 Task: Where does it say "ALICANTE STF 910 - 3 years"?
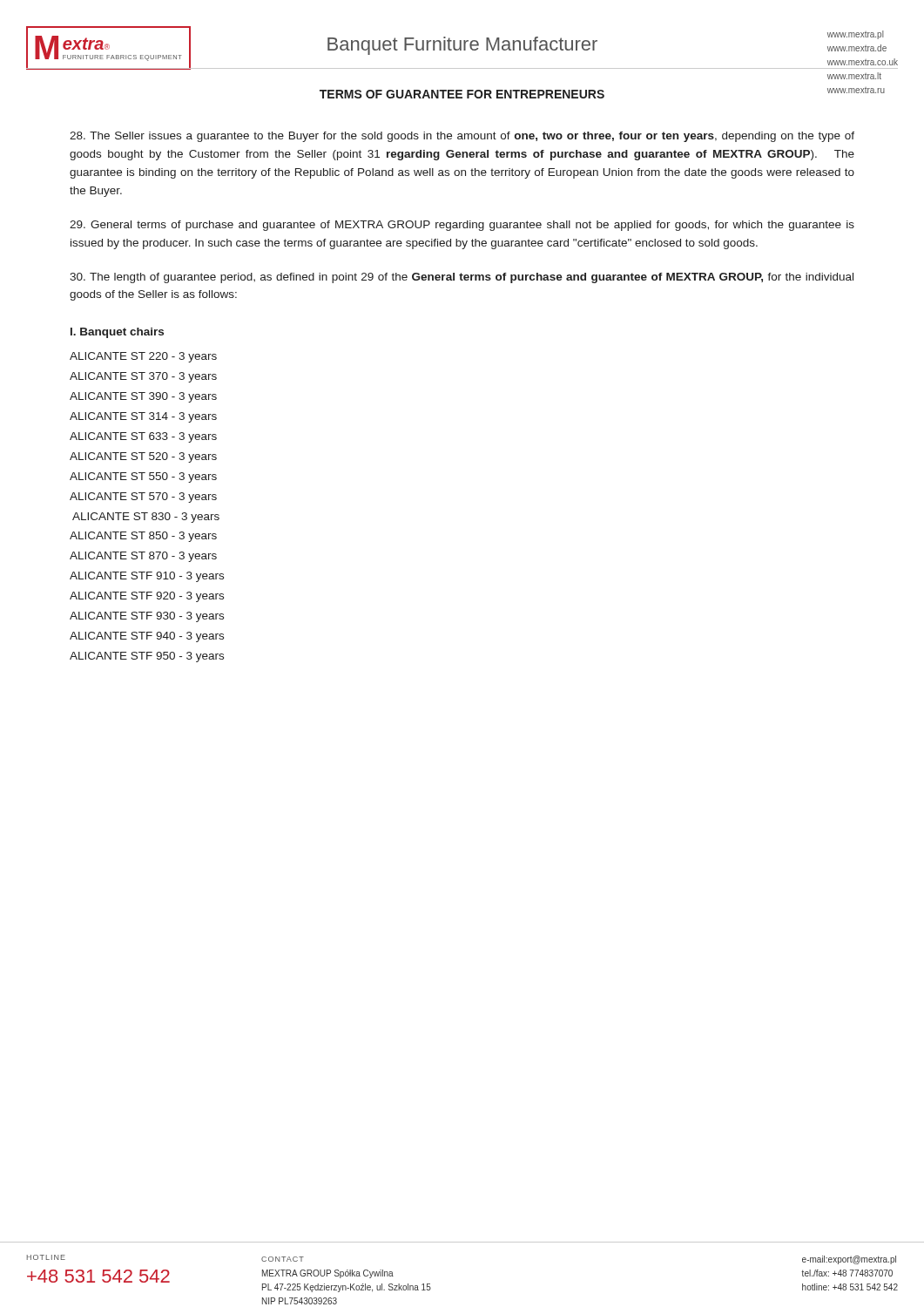click(147, 576)
